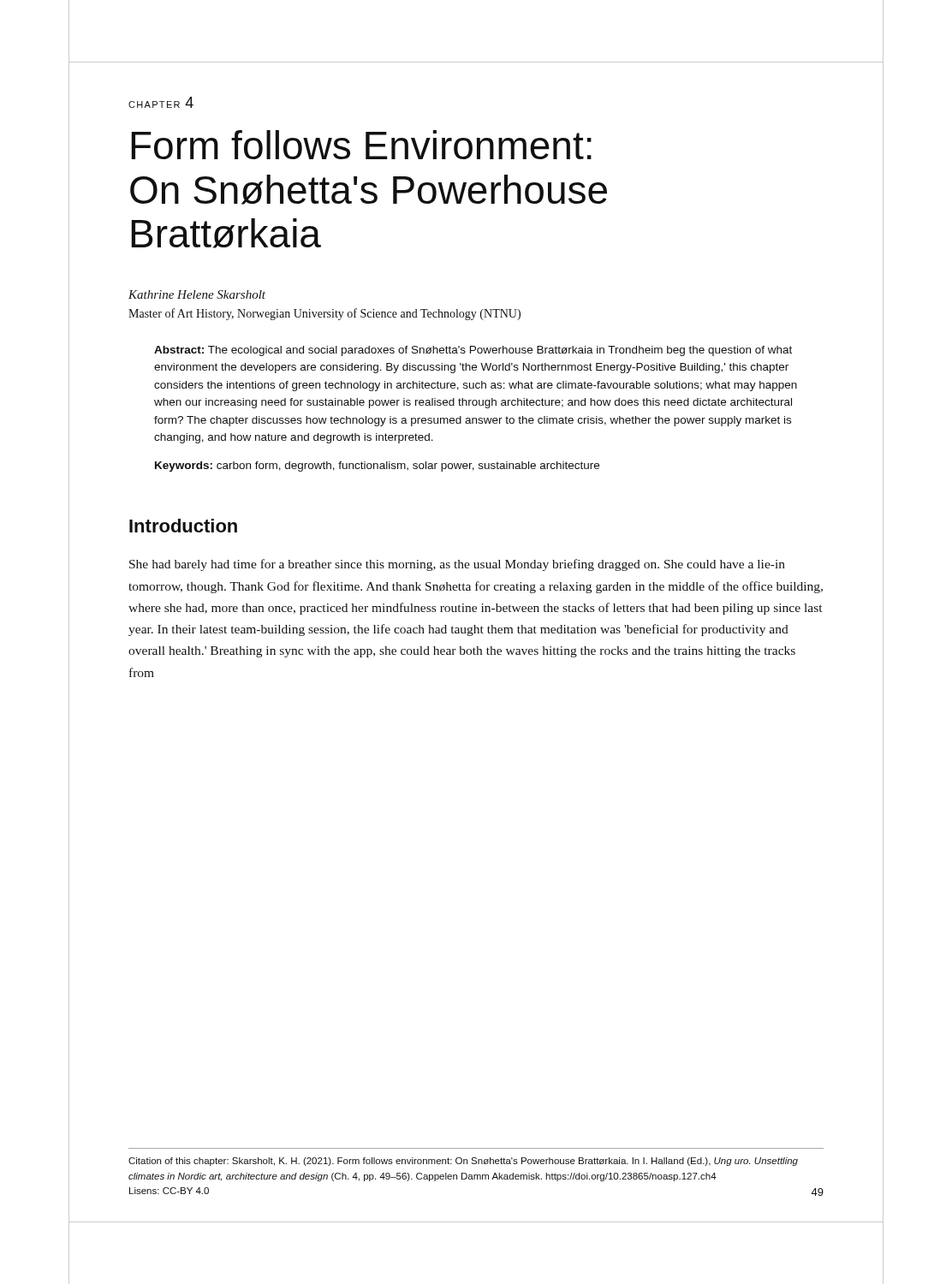The height and width of the screenshot is (1284, 952).
Task: Locate the footnote
Action: click(463, 1176)
